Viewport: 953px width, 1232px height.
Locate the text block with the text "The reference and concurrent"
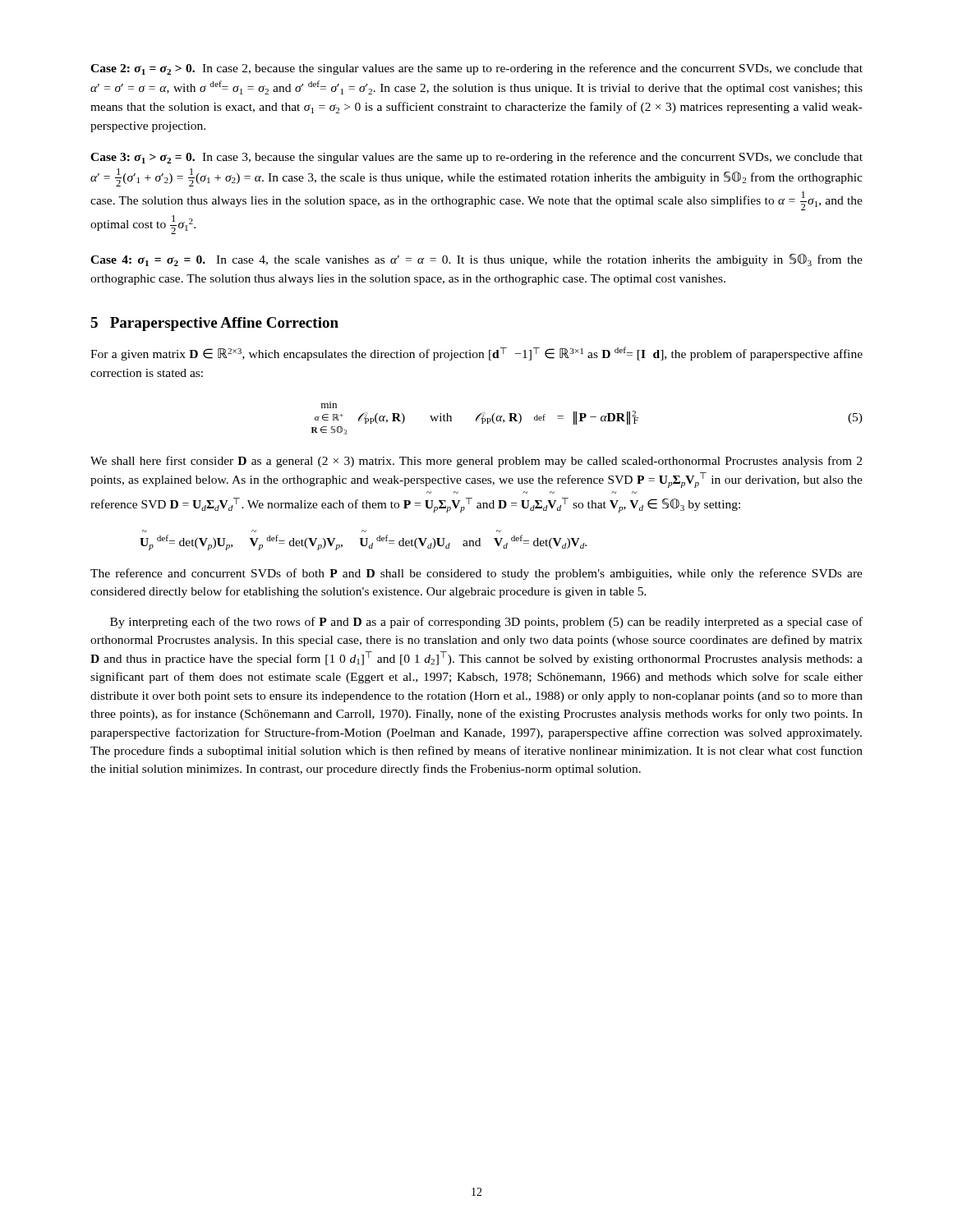coord(476,582)
